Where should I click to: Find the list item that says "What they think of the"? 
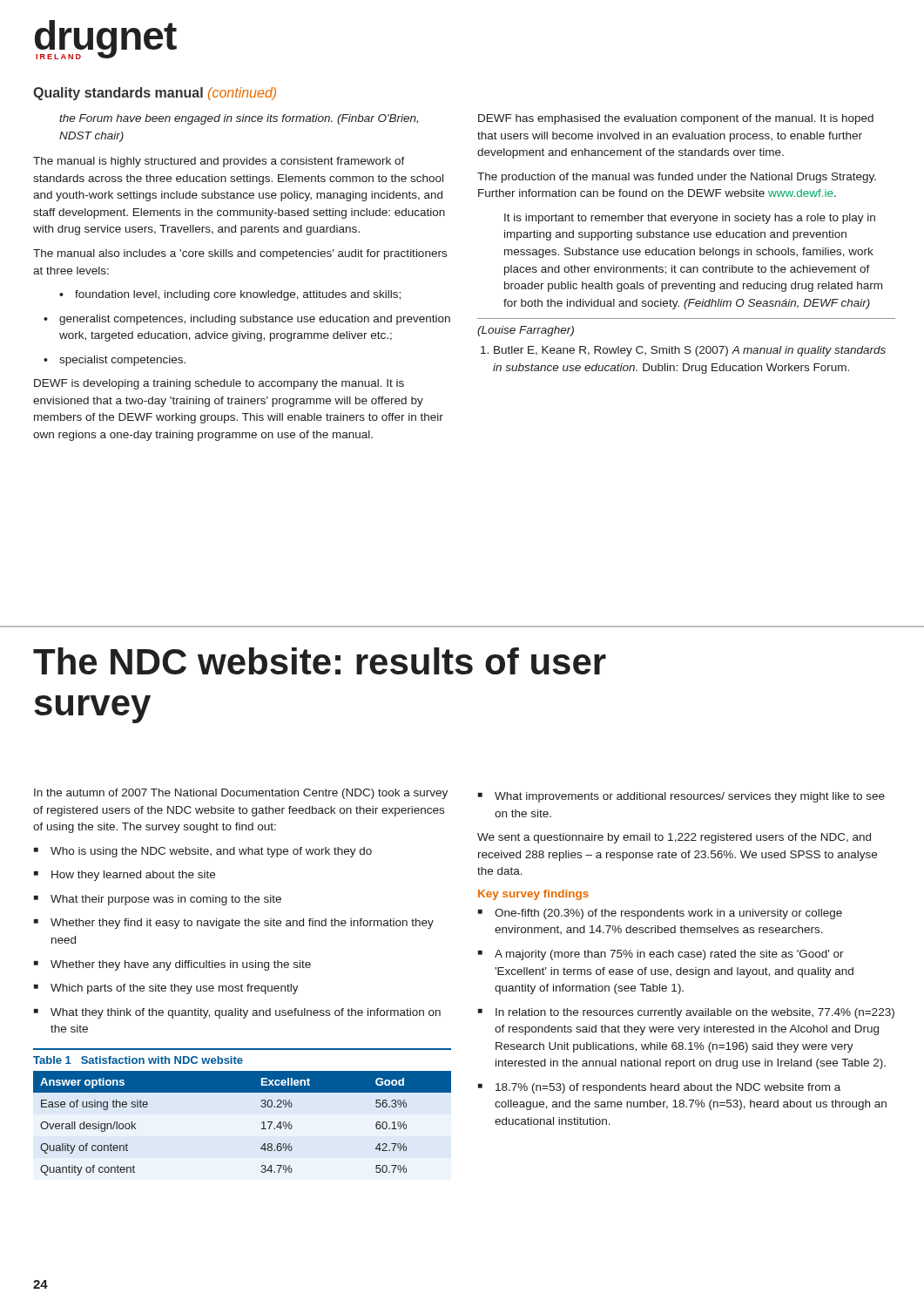point(242,1021)
